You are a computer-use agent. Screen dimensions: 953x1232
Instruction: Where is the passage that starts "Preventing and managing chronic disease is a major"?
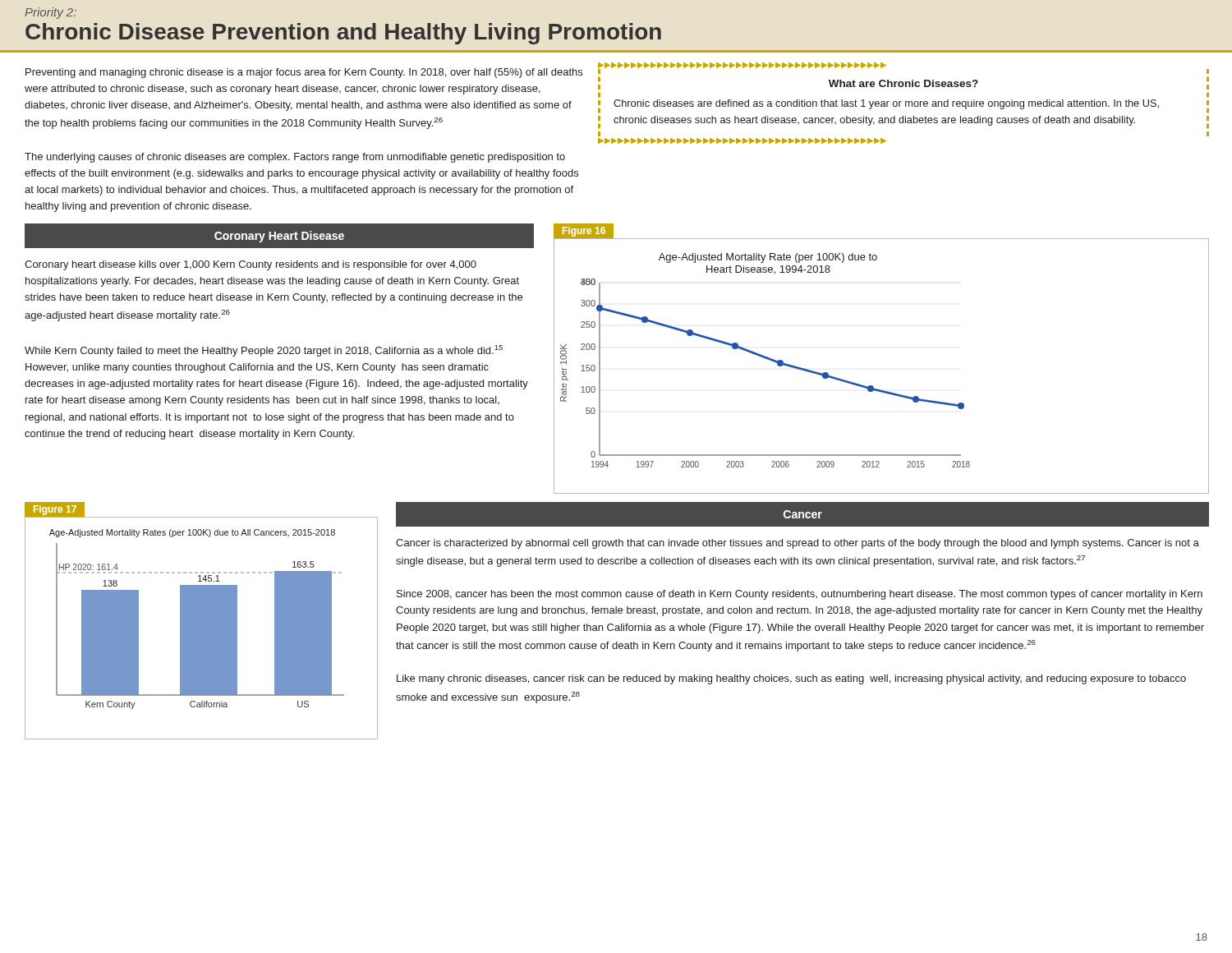[x=304, y=73]
